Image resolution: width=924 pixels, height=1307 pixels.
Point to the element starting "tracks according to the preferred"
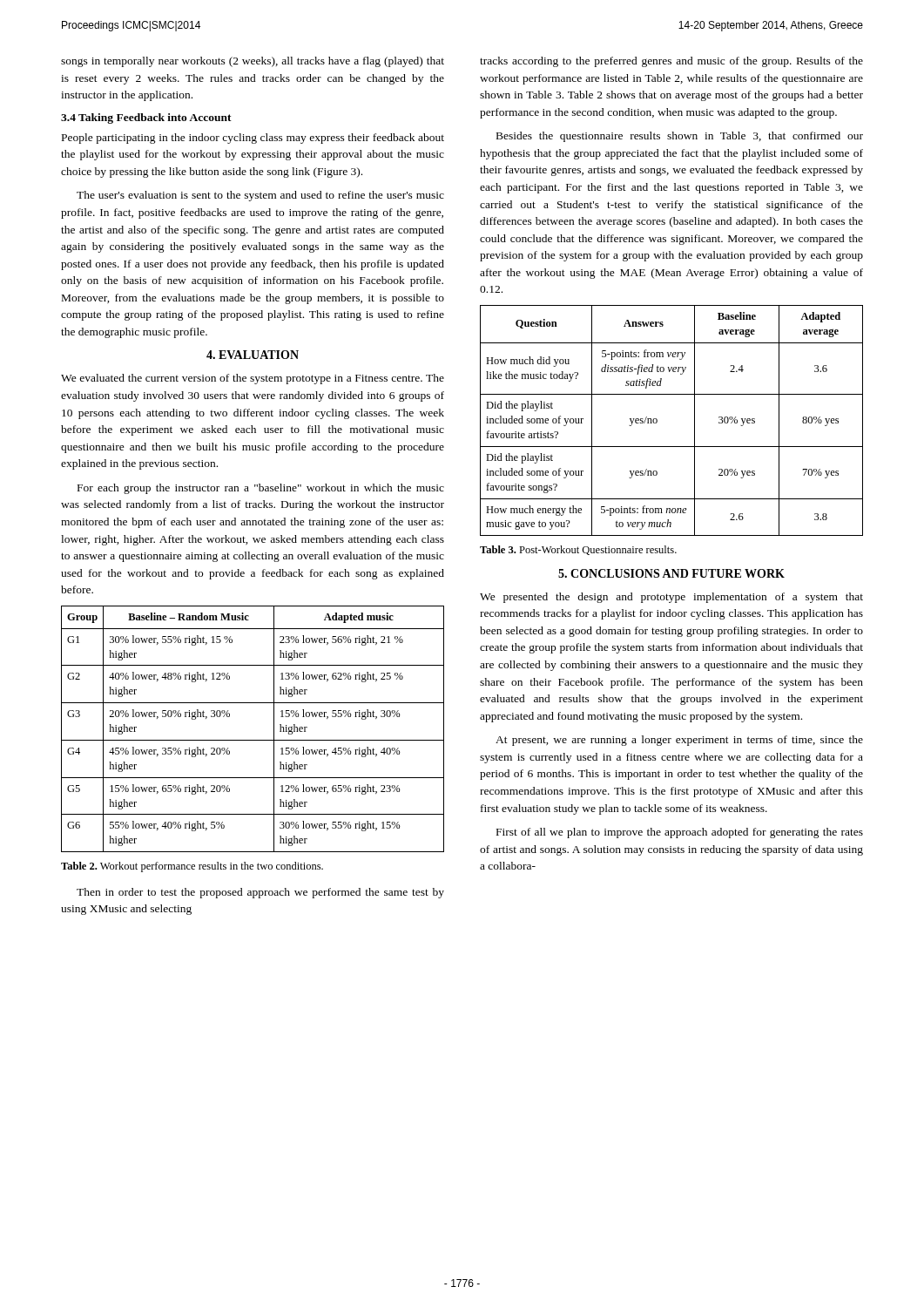pos(671,175)
